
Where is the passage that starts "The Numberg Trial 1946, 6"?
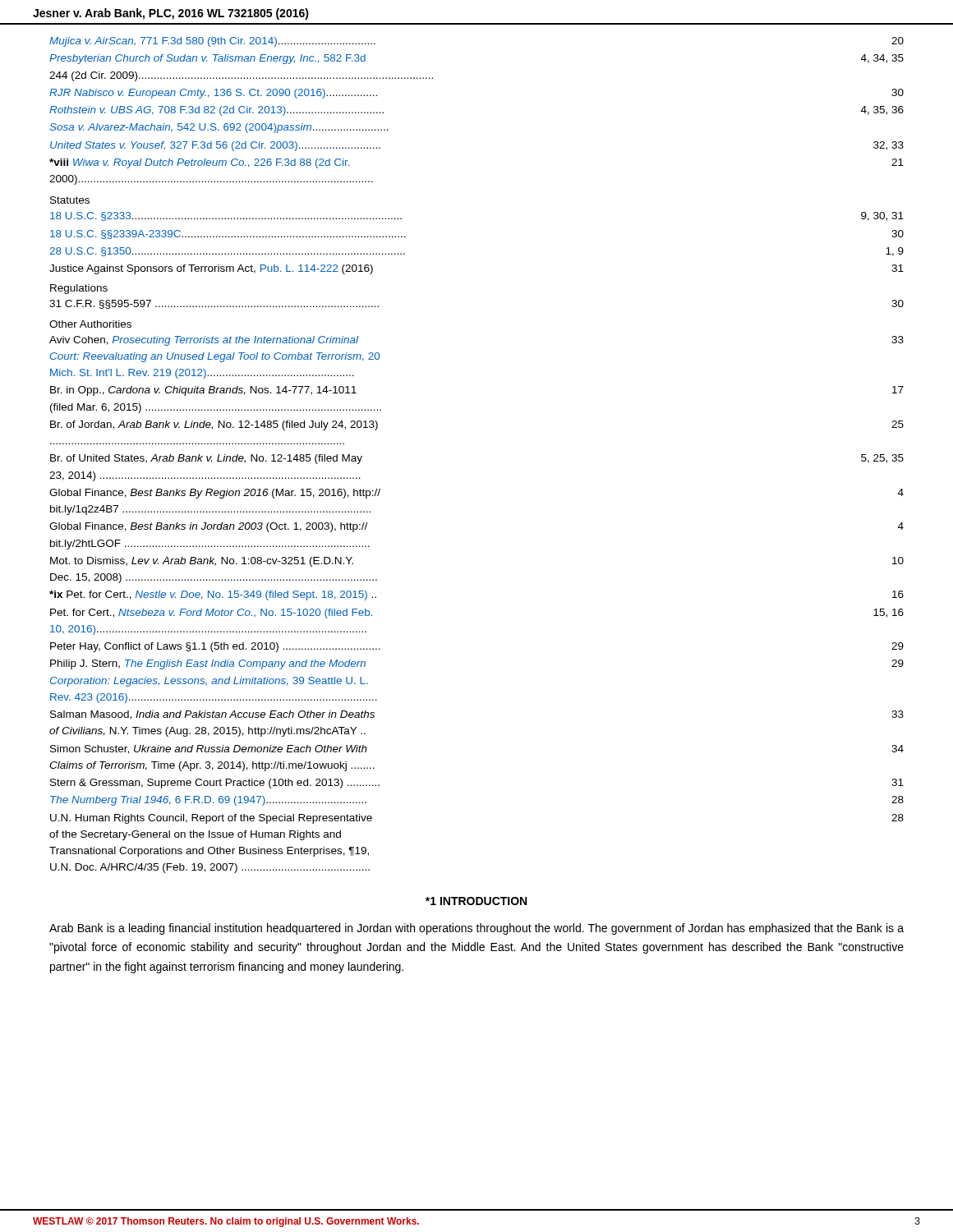[156, 800]
